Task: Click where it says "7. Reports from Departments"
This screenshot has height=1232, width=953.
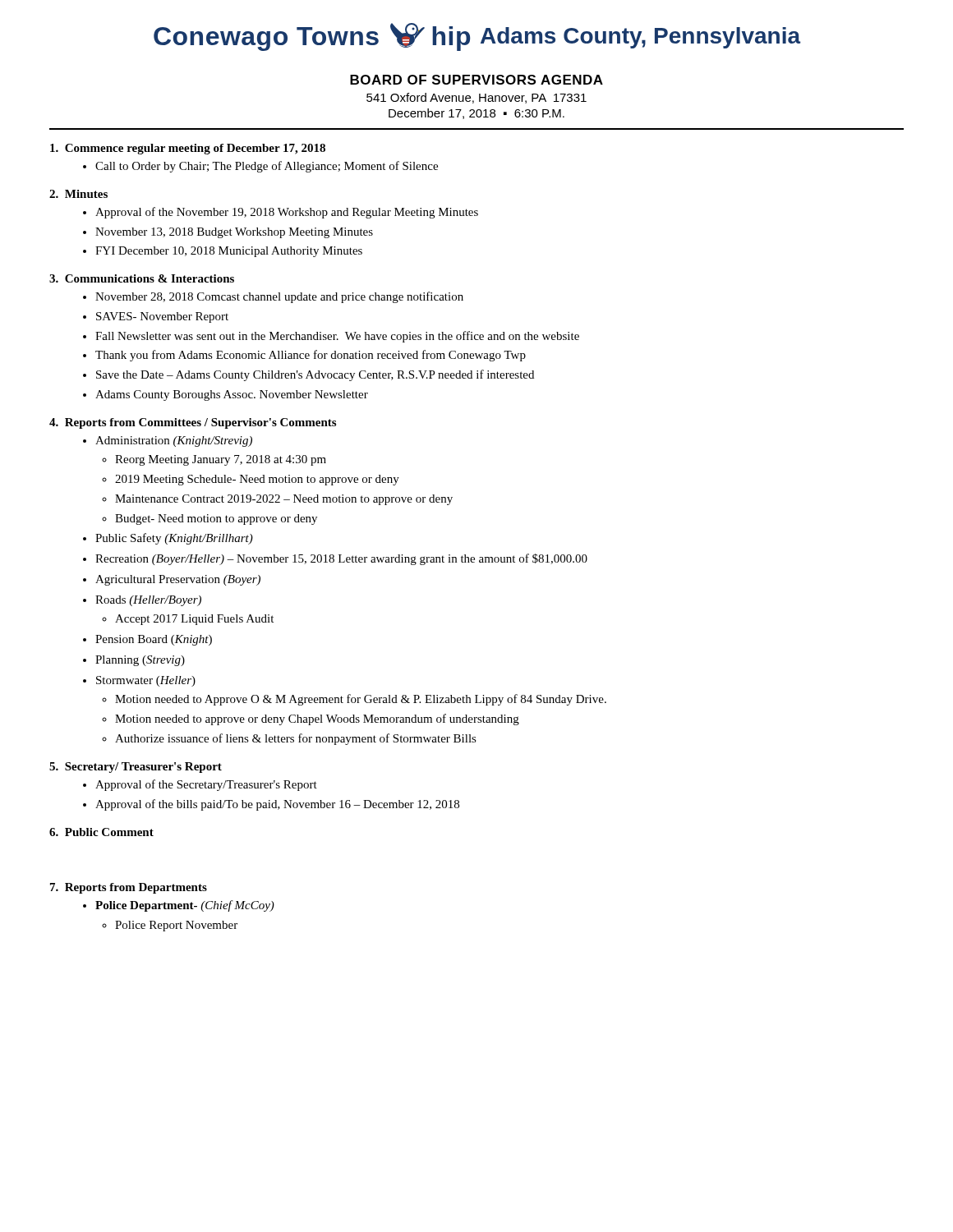Action: (128, 887)
